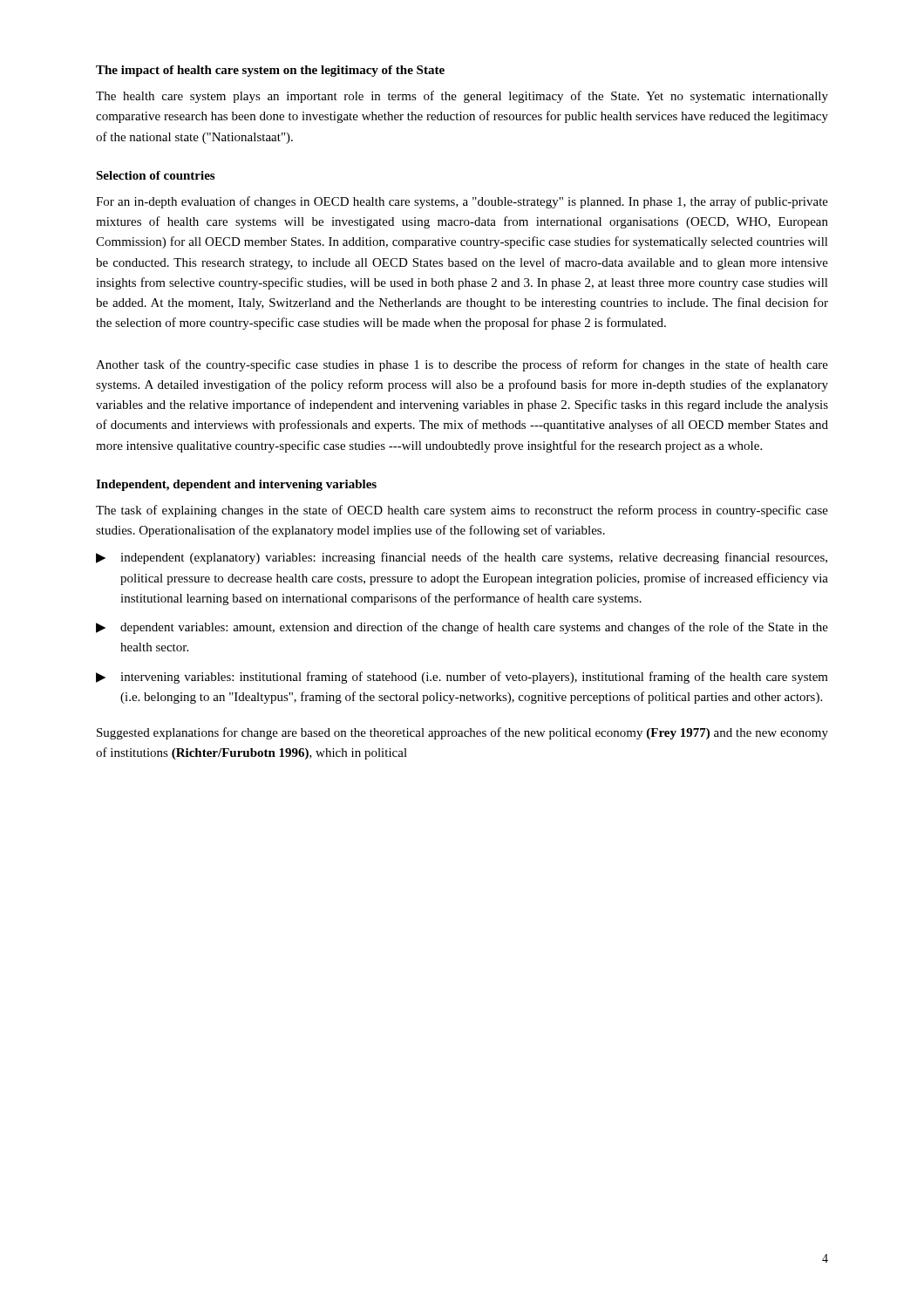This screenshot has width=924, height=1308.
Task: Locate the list item containing "▶ dependent variables: amount, extension"
Action: click(462, 638)
